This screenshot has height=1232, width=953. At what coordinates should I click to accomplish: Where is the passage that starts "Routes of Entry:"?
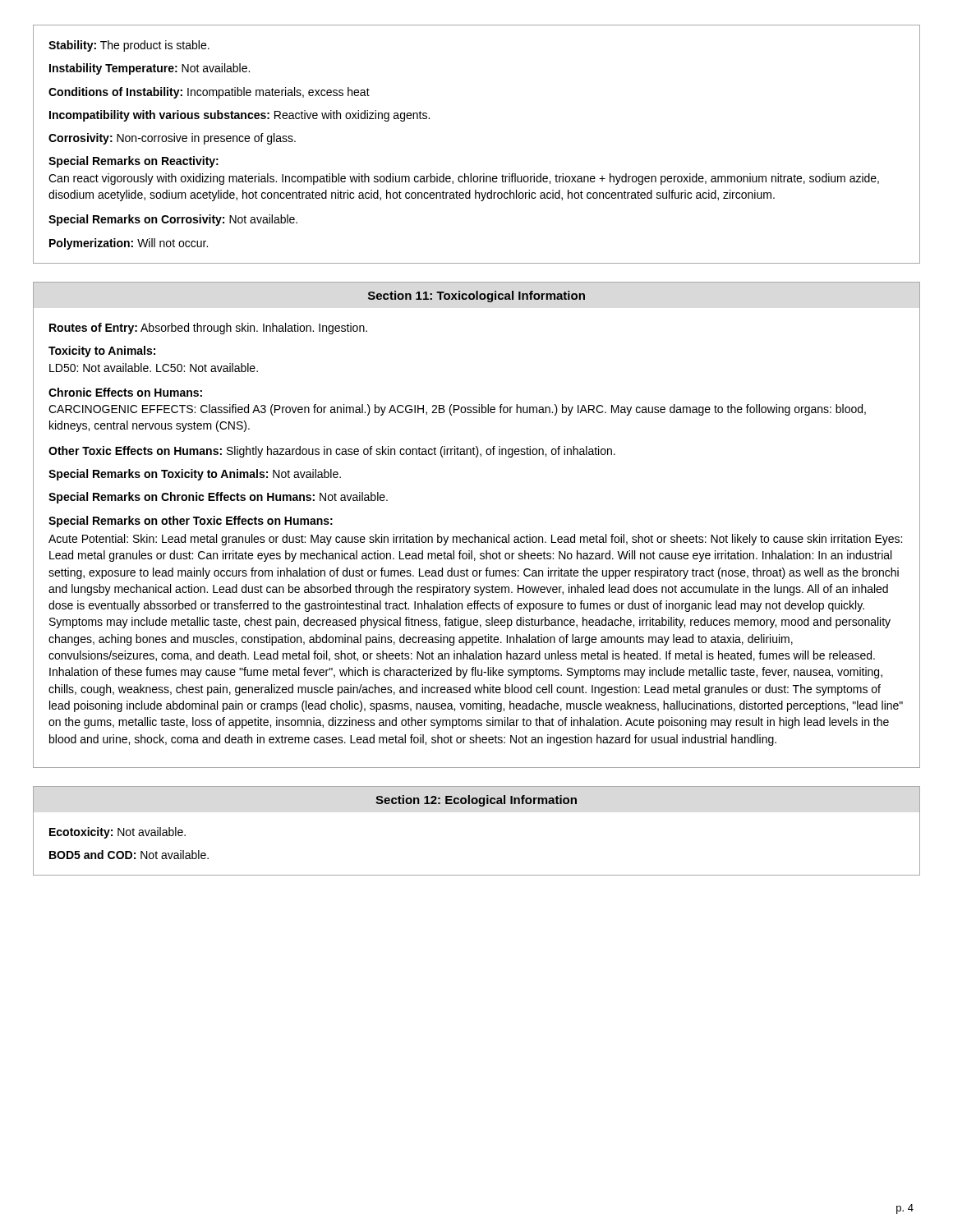pos(208,328)
